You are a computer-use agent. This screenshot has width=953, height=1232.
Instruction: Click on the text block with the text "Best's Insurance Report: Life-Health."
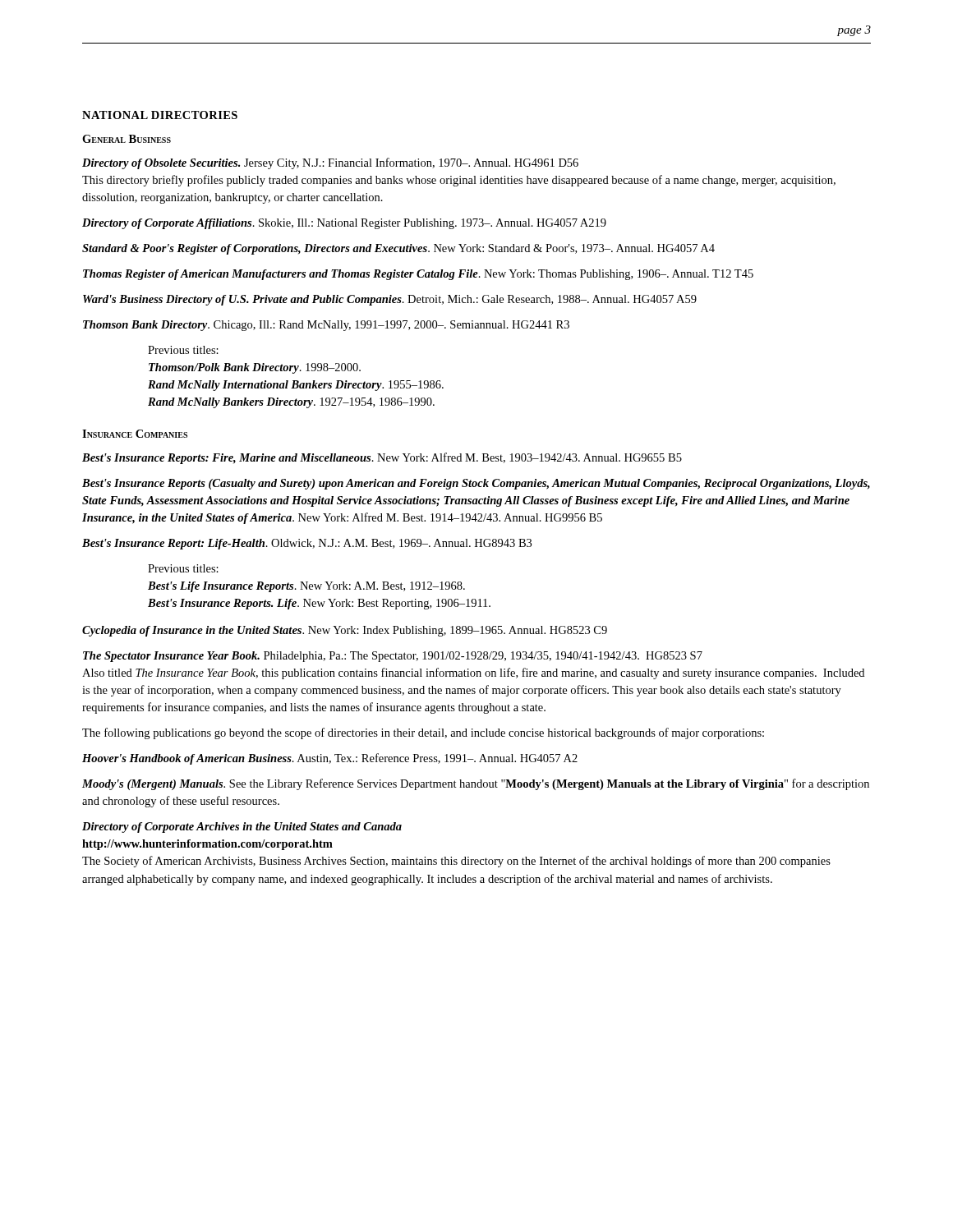476,544
